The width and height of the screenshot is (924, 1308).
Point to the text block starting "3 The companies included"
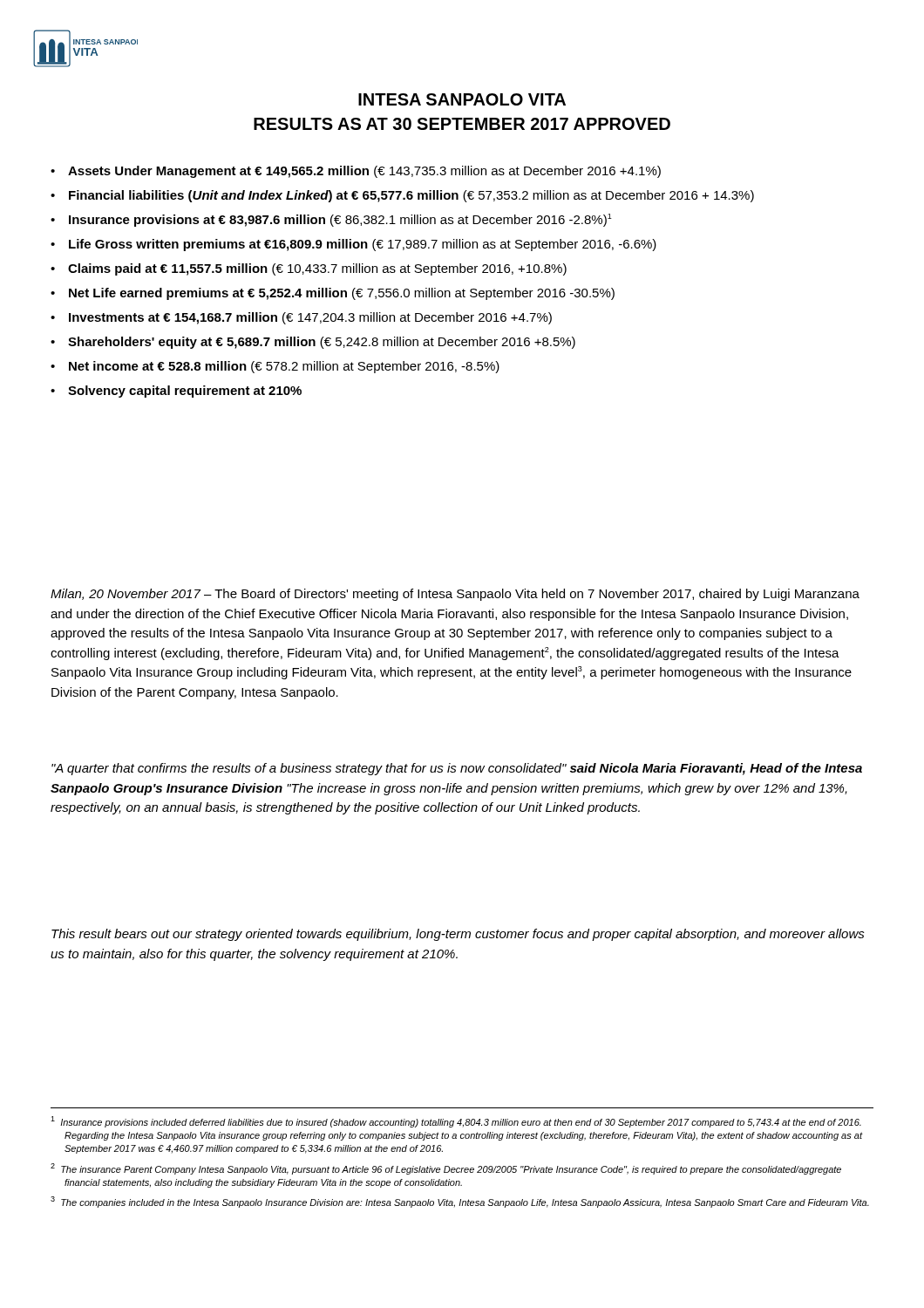point(460,1201)
